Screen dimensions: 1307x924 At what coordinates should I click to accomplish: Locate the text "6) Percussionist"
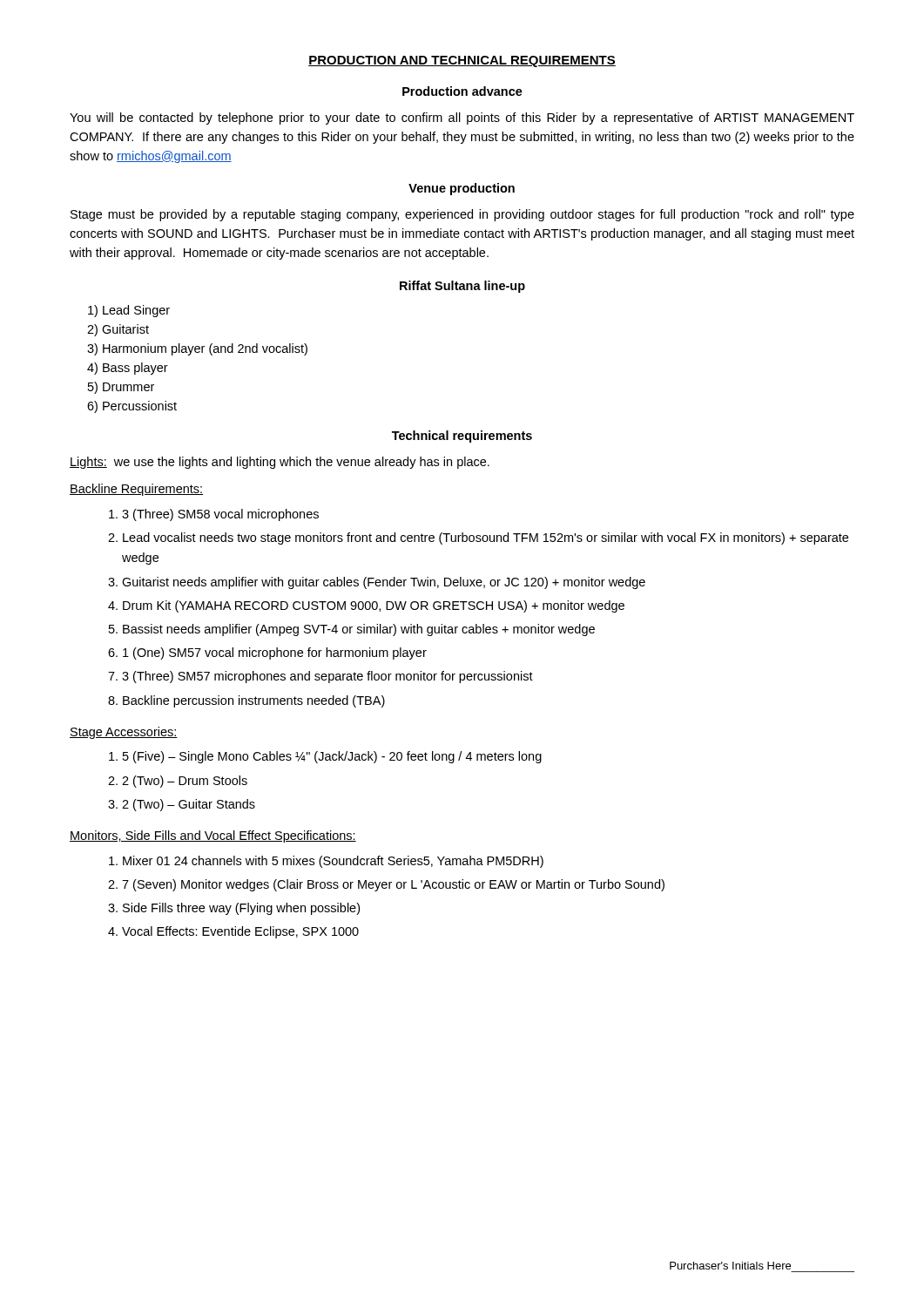click(132, 406)
